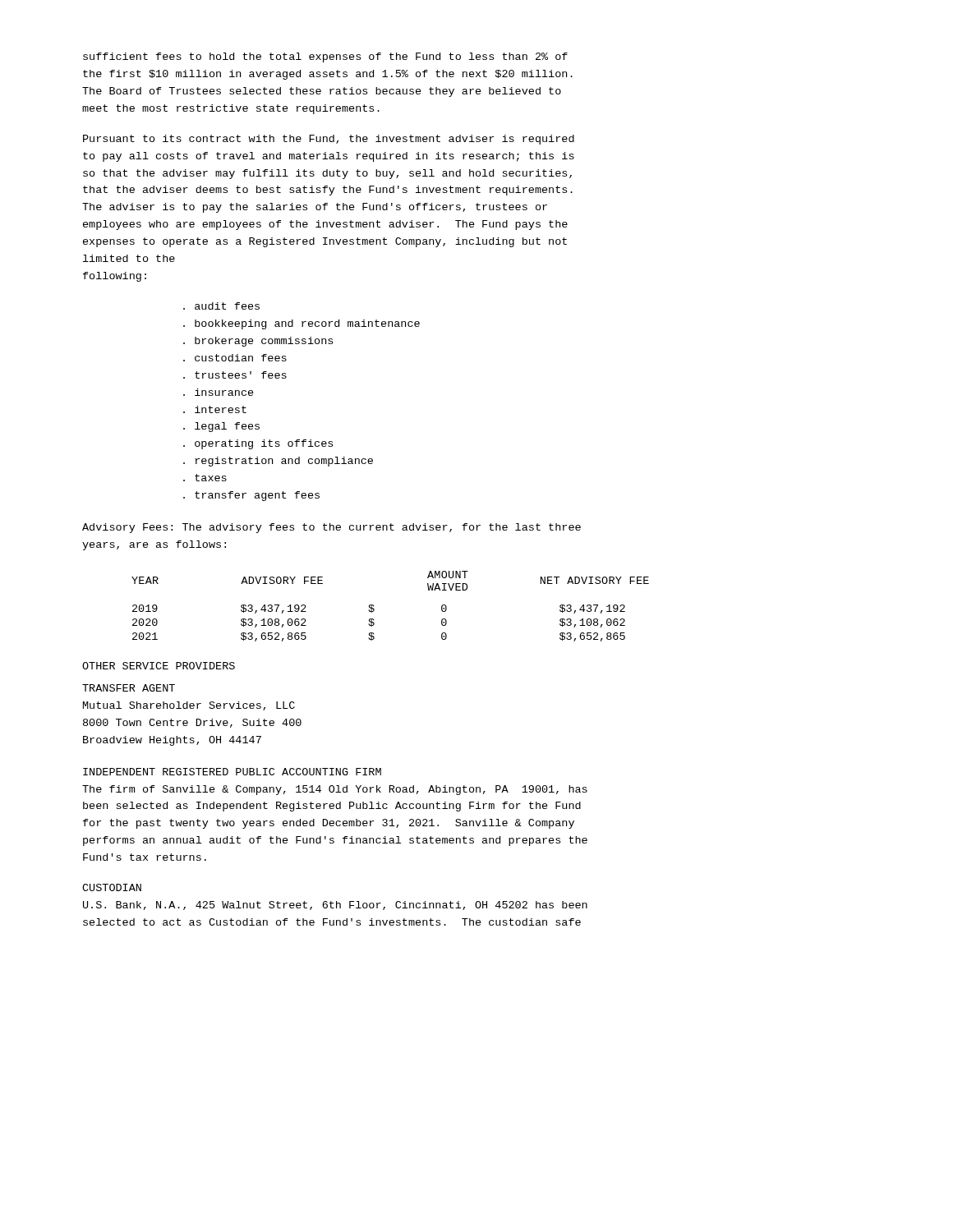Find the block on this page that starts "TRANSFER AGENT Mutual Shareholder Services, LLC 8000 Town"
The width and height of the screenshot is (953, 1232).
coord(192,714)
